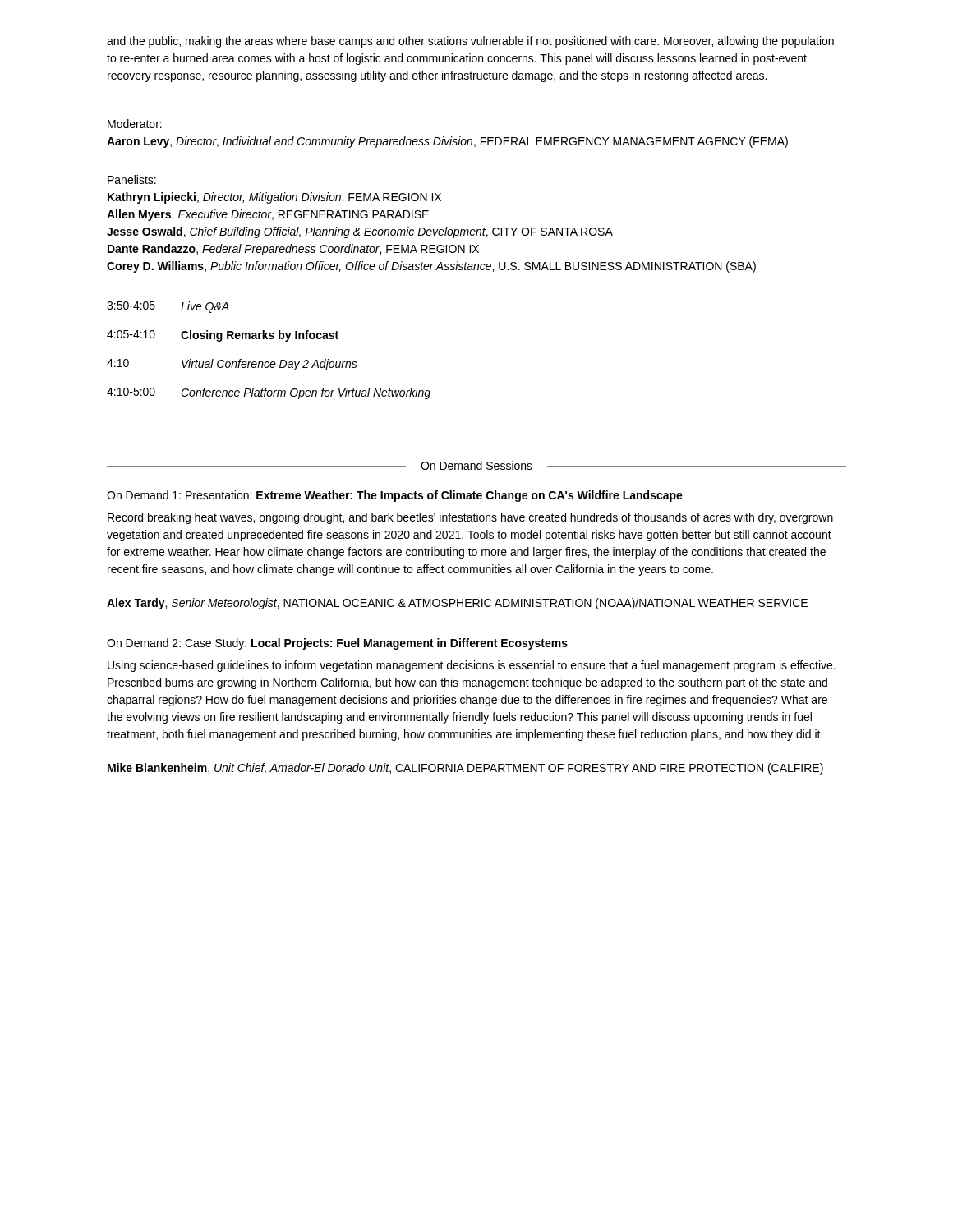
Task: Click the passage that begins "On Demand 2: Case Study: Local Projects:"
Action: [476, 689]
